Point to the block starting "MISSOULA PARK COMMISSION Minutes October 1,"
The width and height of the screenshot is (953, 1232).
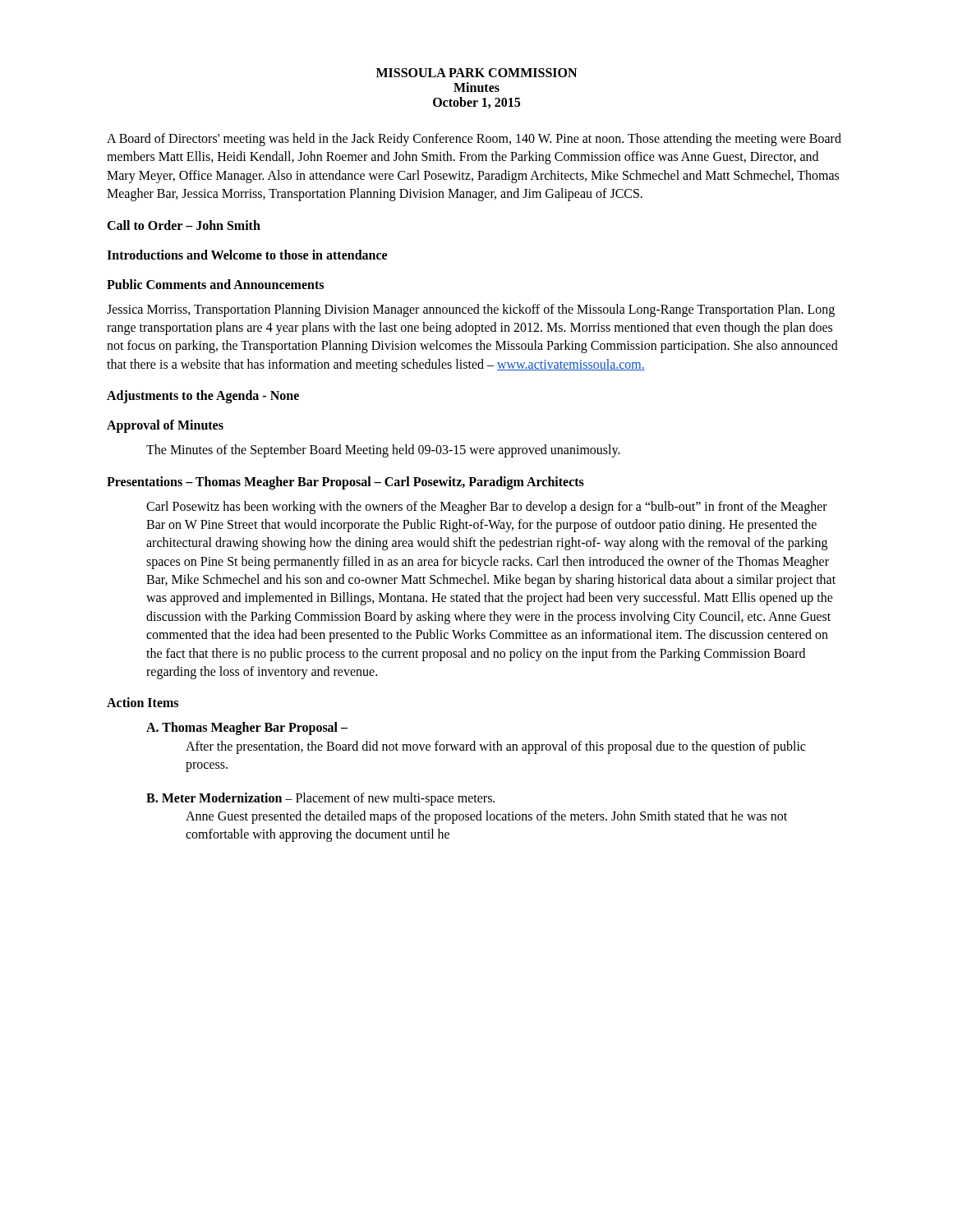[x=476, y=88]
